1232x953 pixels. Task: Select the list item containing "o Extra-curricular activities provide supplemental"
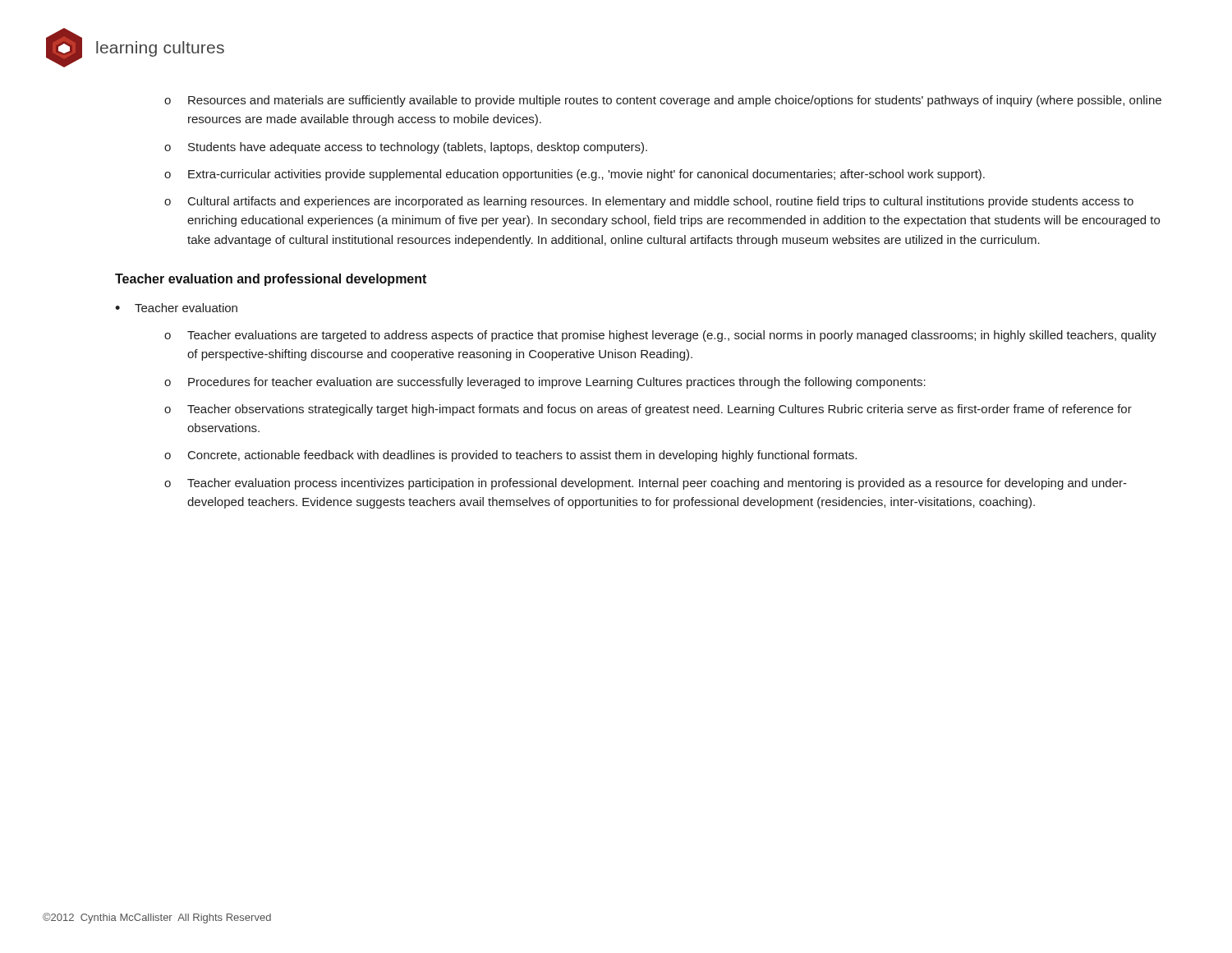(x=665, y=174)
